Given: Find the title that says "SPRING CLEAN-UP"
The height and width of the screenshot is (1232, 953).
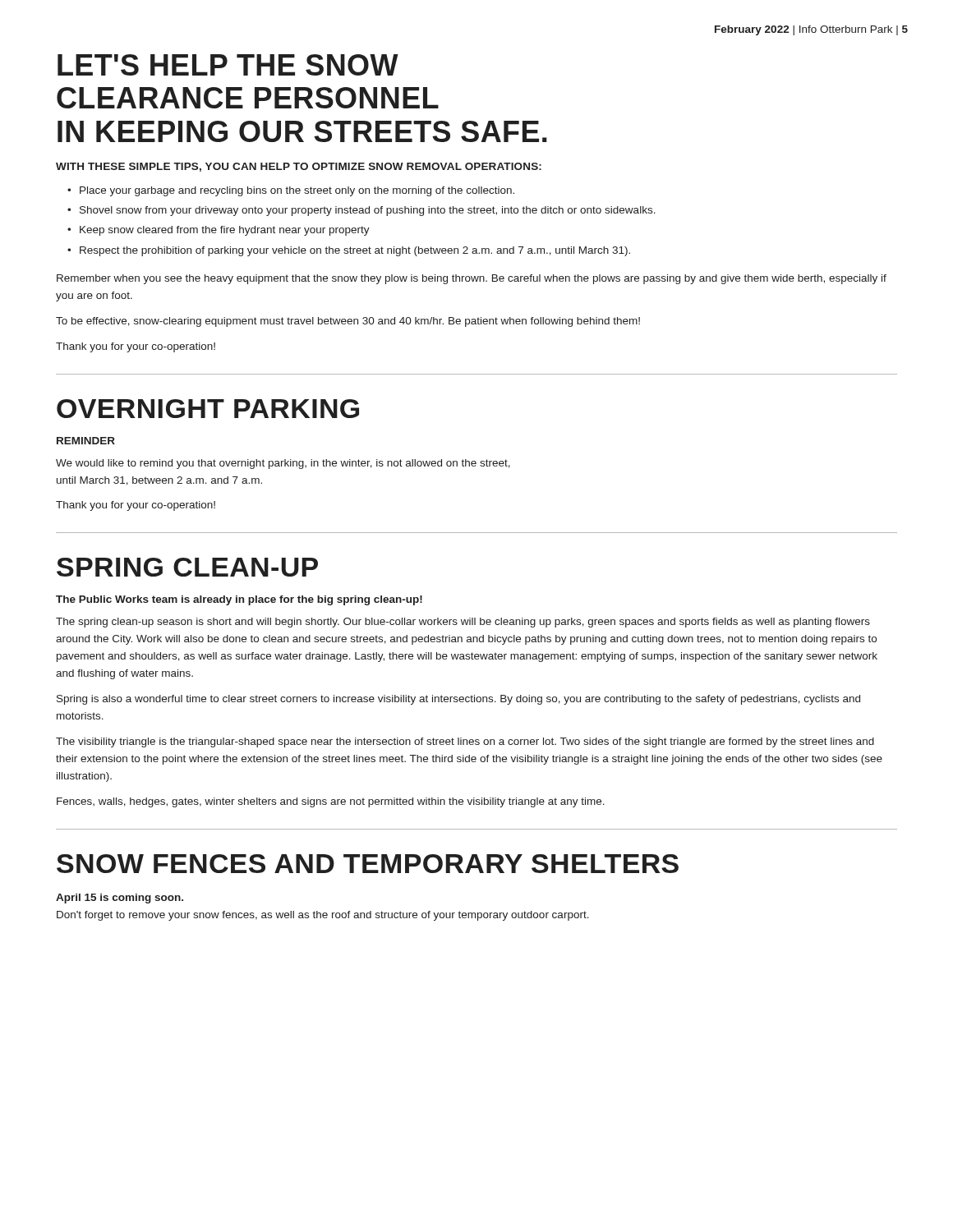Looking at the screenshot, I should tap(187, 567).
